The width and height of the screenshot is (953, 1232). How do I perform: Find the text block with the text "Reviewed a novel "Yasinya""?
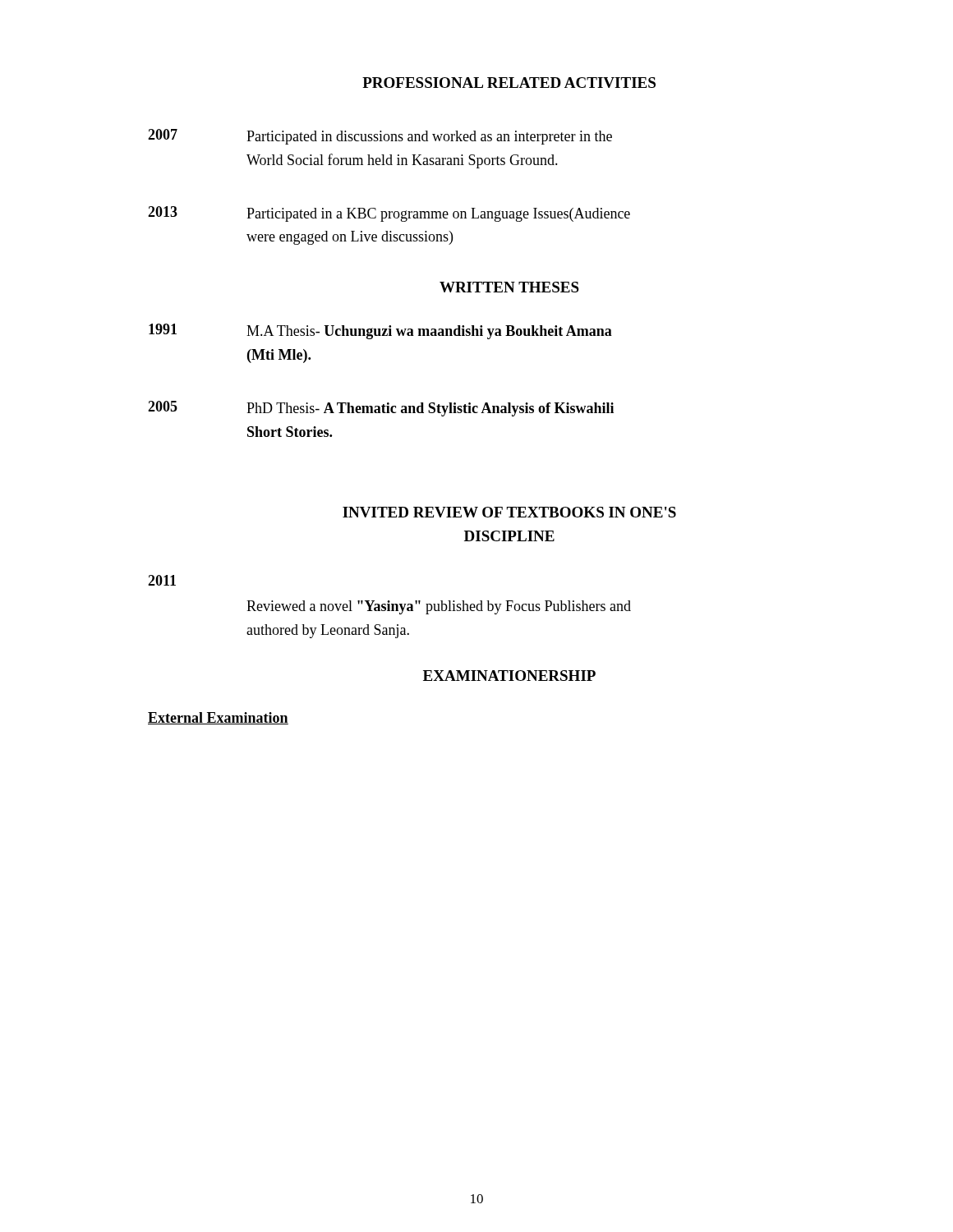point(439,618)
